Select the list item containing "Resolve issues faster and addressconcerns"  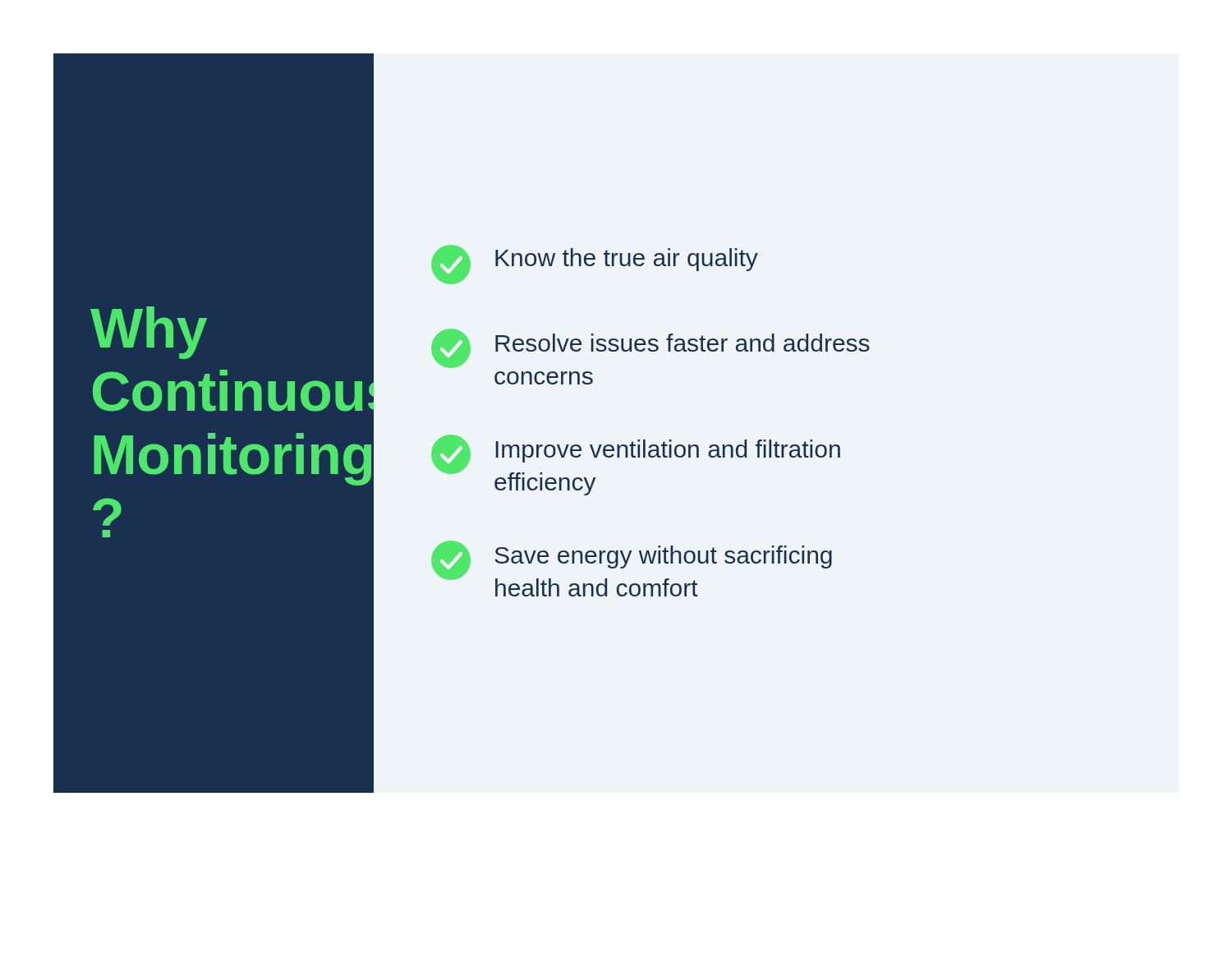(651, 360)
